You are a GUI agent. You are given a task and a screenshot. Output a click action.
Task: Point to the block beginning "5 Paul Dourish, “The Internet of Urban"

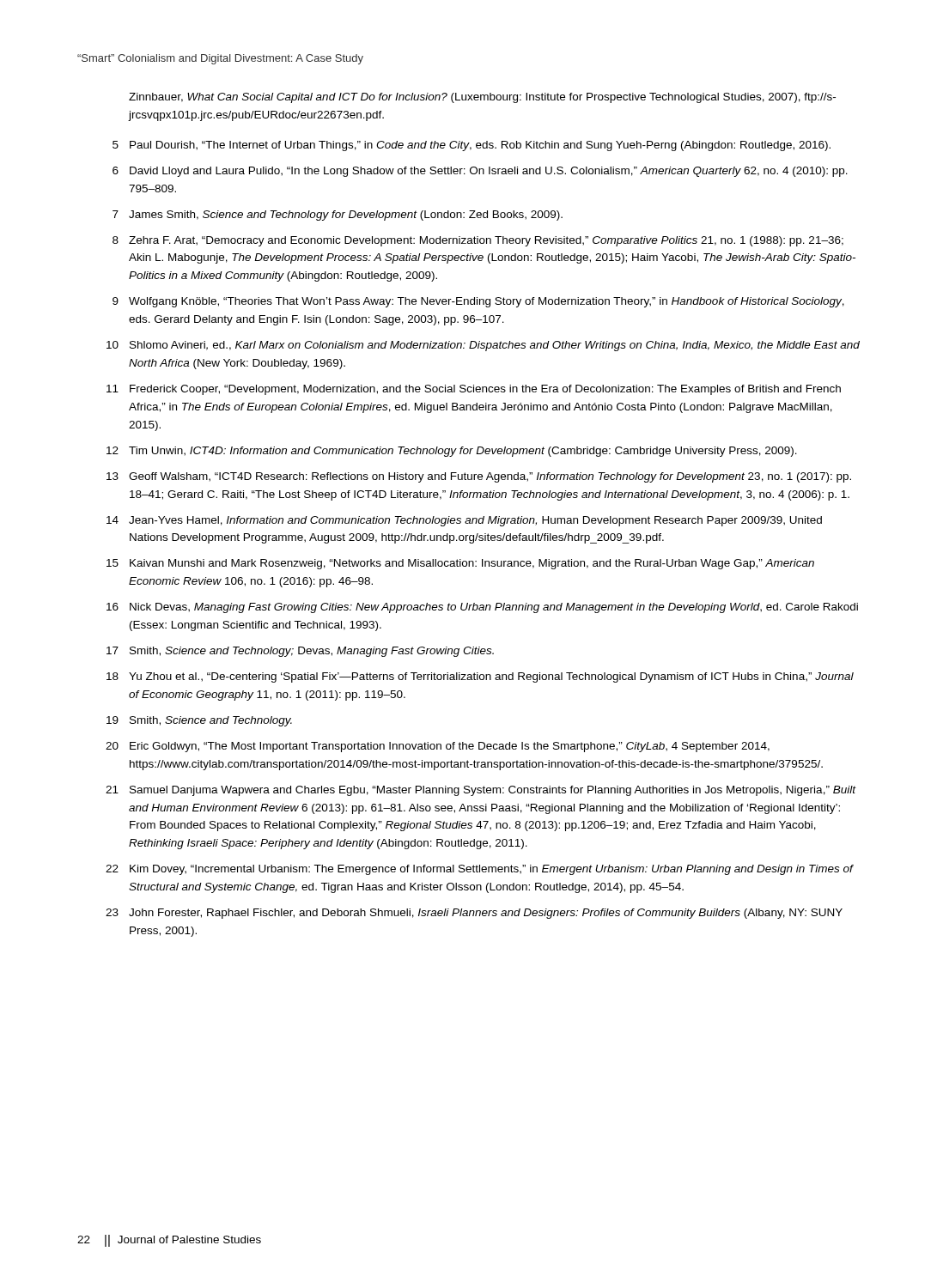tap(468, 145)
